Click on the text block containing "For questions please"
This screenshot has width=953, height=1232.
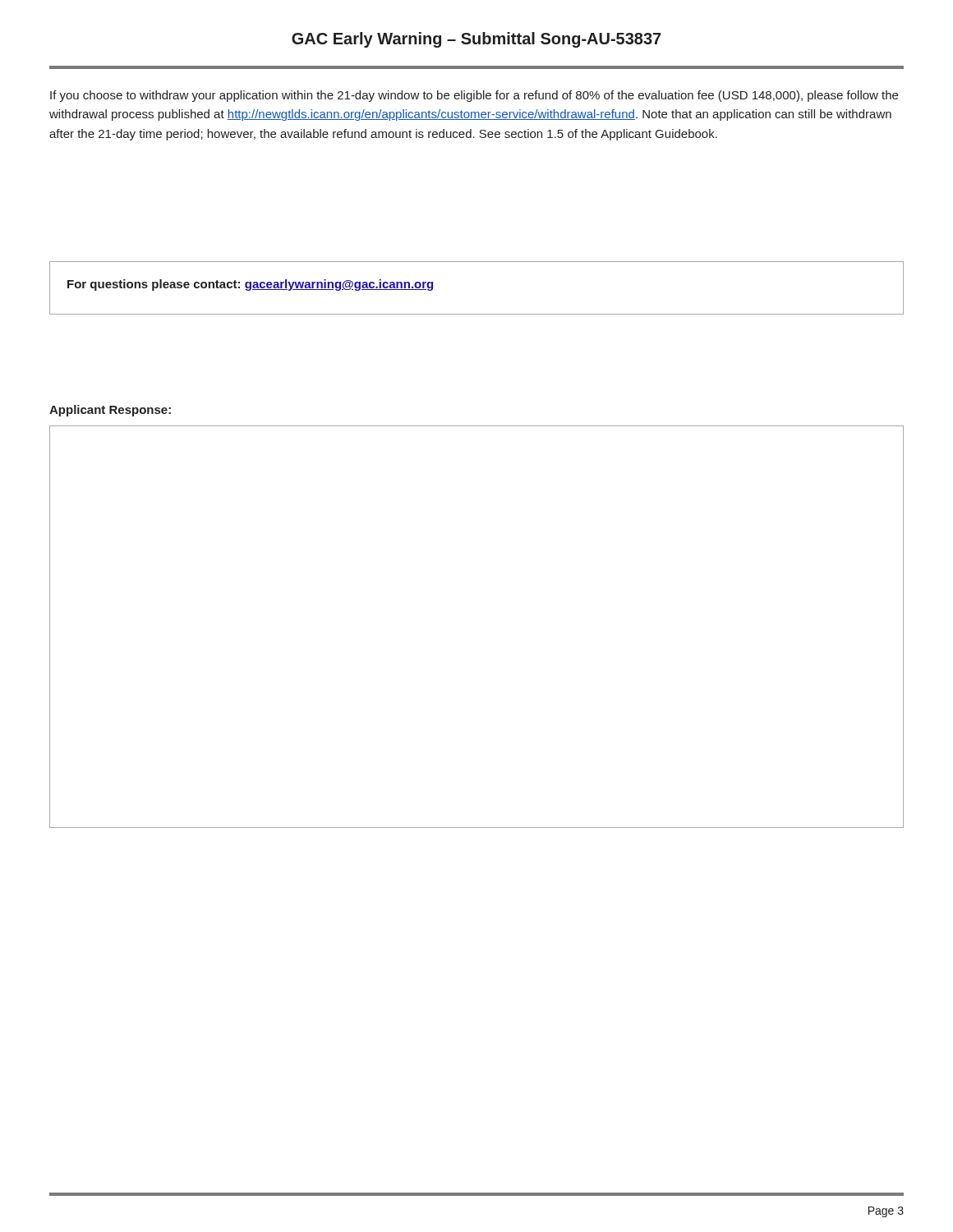(x=251, y=285)
